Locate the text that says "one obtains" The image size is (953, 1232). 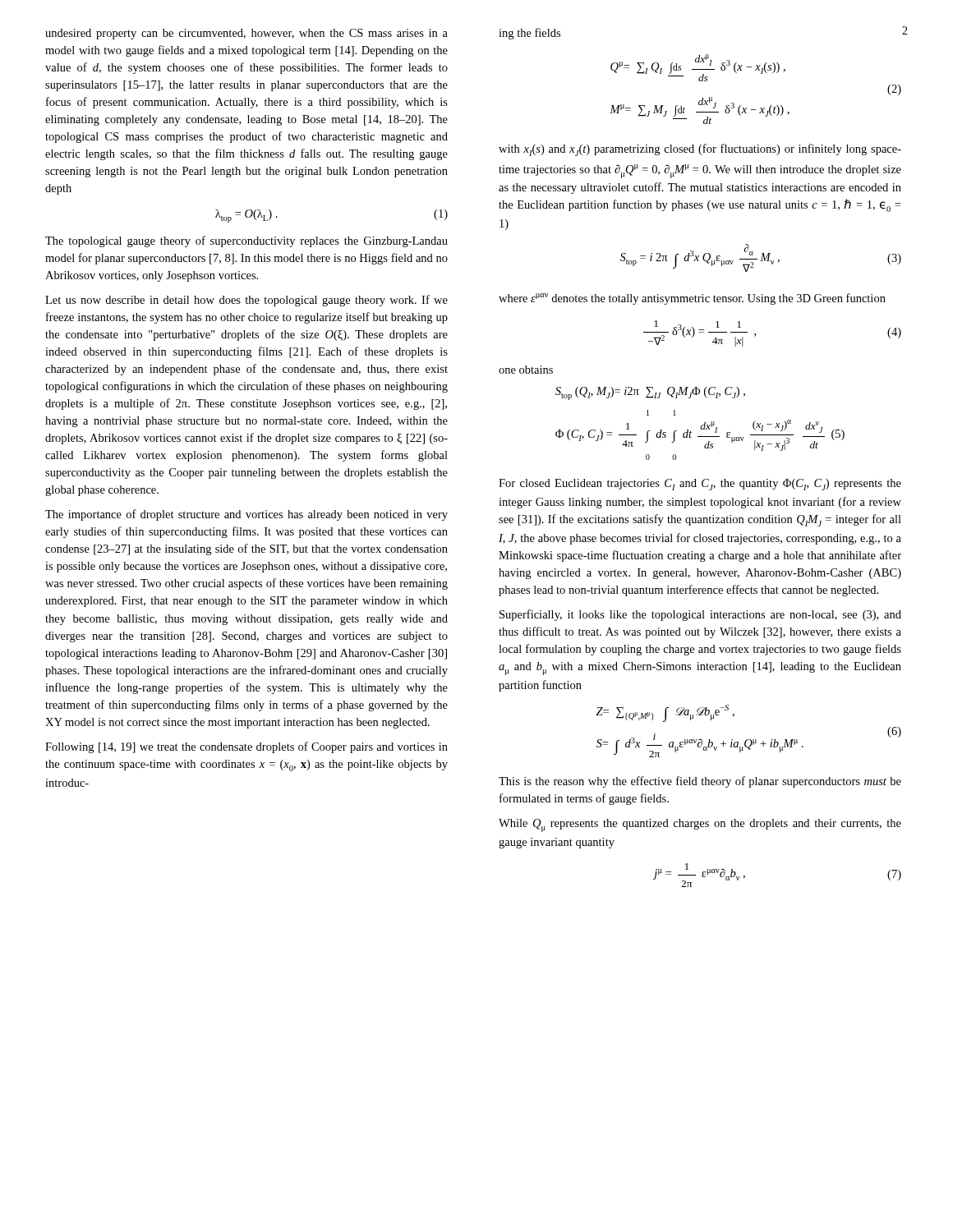point(526,370)
